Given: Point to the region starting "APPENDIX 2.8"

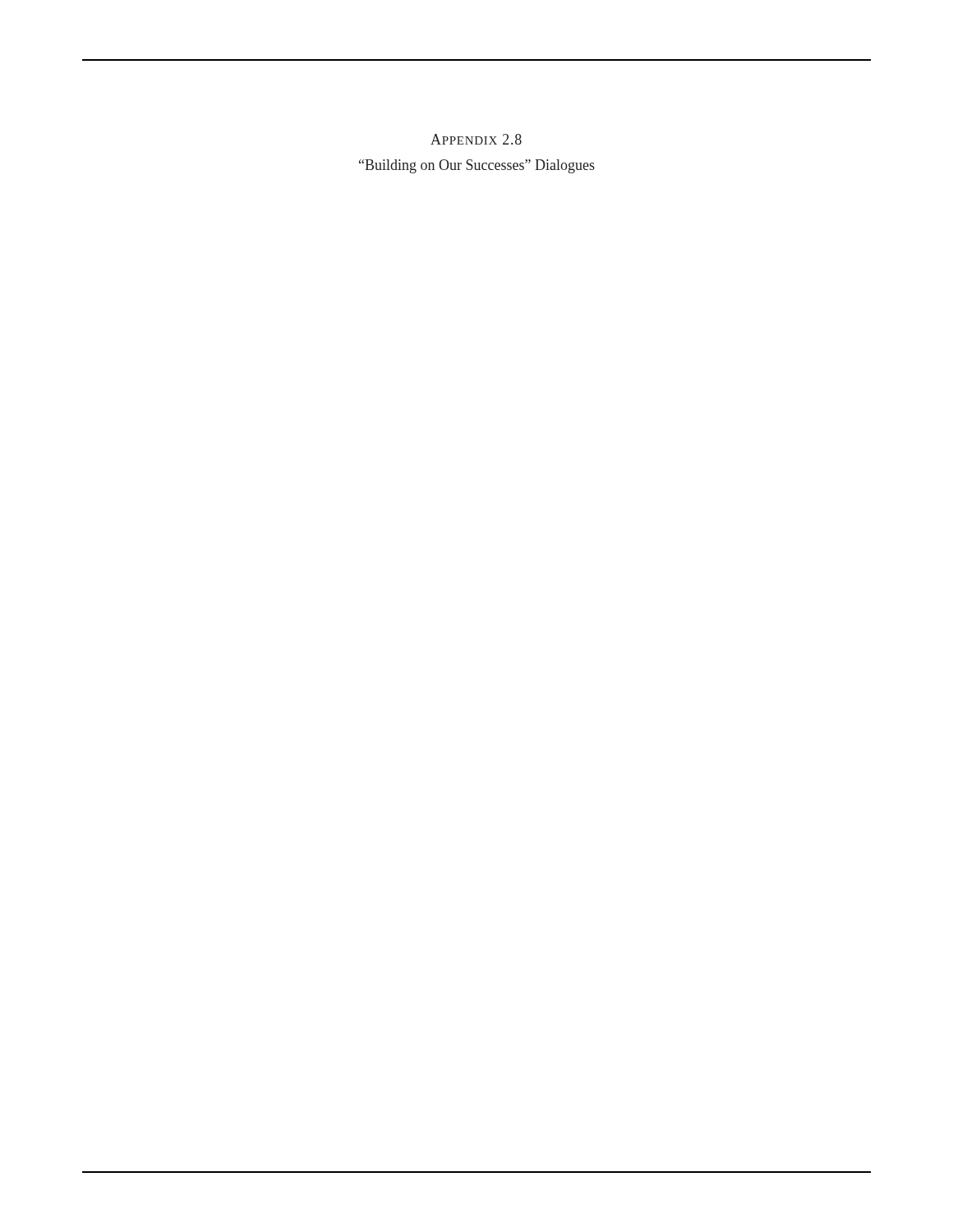Looking at the screenshot, I should (476, 140).
